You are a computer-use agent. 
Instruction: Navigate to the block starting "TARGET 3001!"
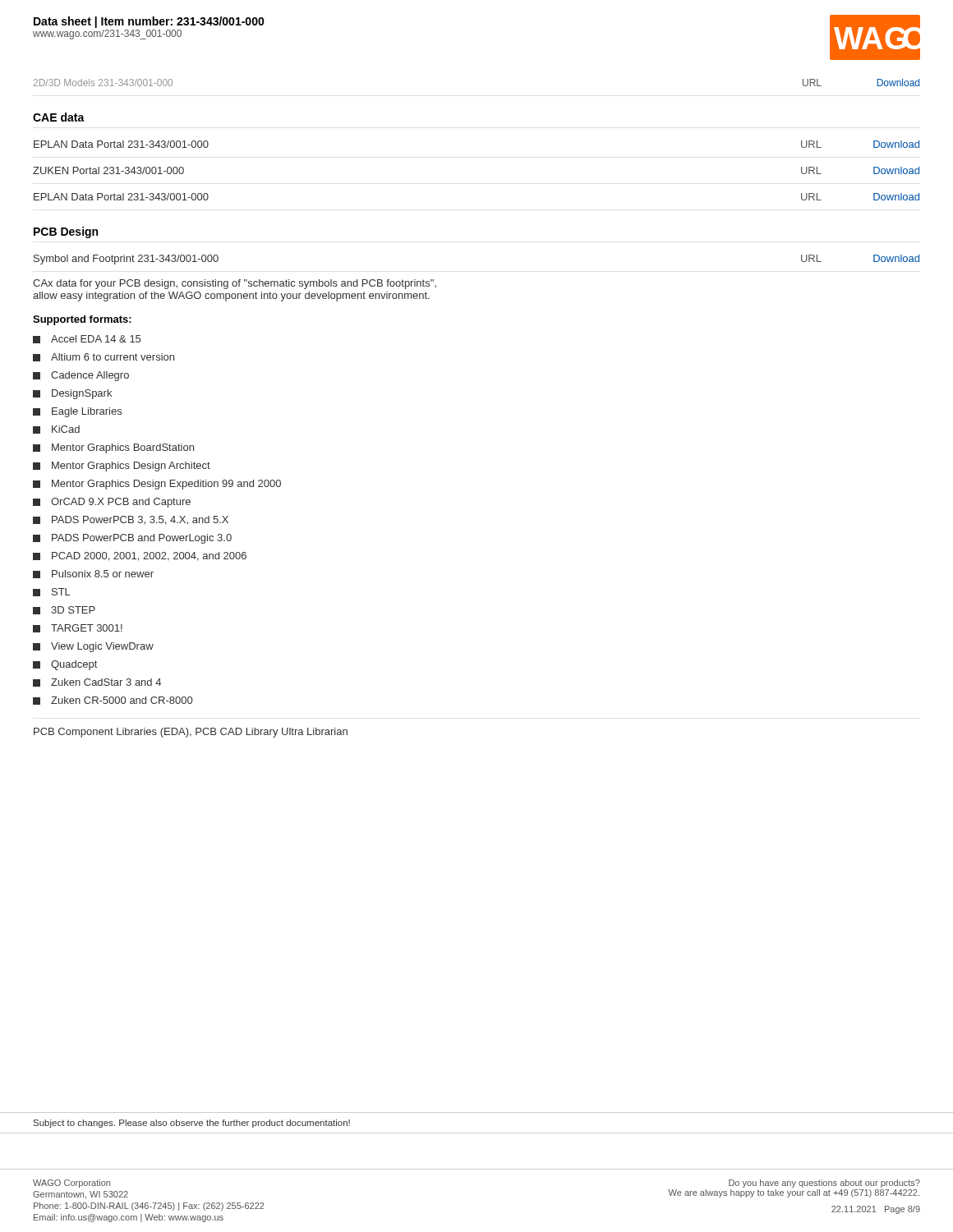click(x=78, y=628)
